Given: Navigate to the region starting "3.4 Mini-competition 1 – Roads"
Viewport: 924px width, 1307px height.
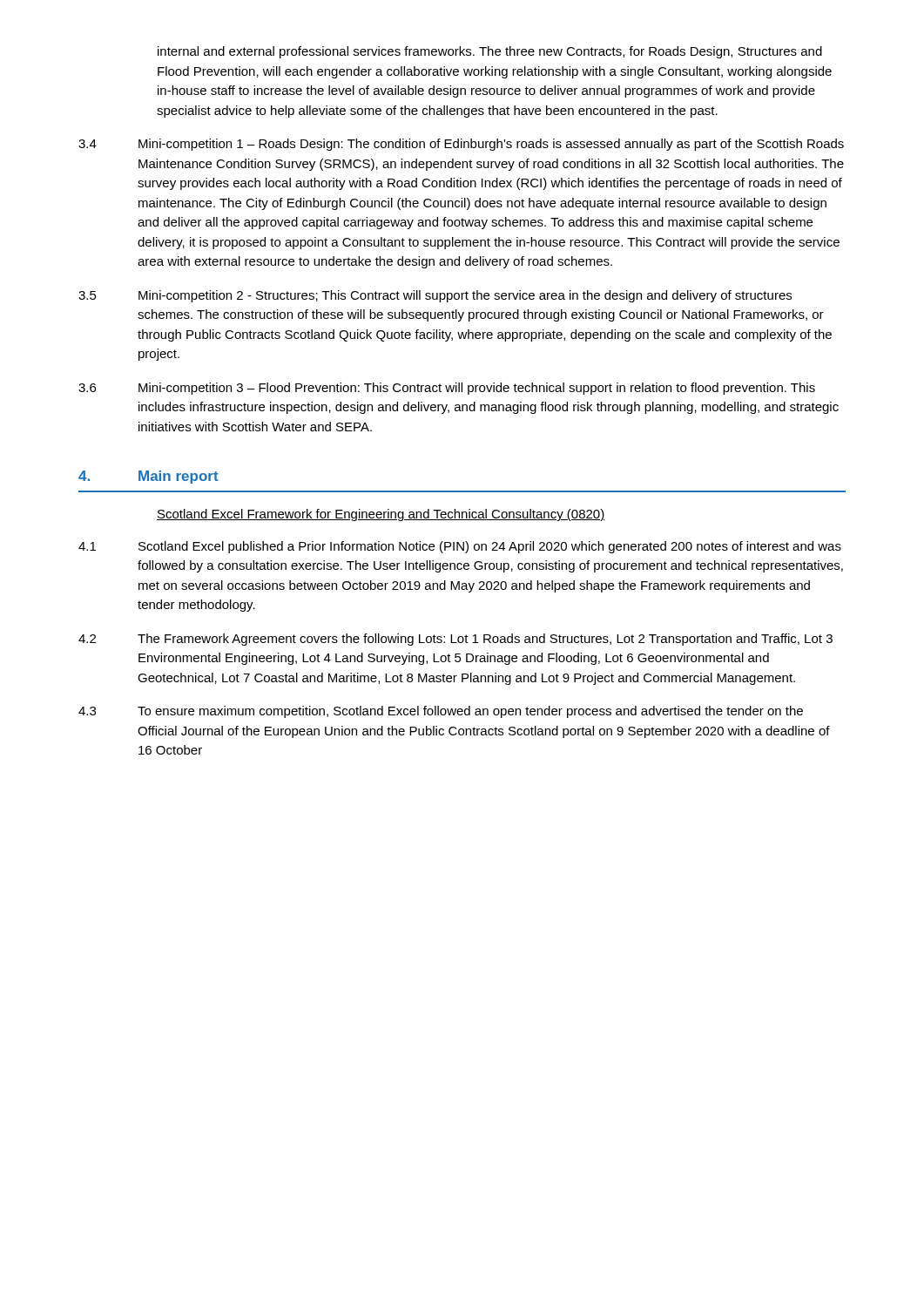Looking at the screenshot, I should (462, 203).
